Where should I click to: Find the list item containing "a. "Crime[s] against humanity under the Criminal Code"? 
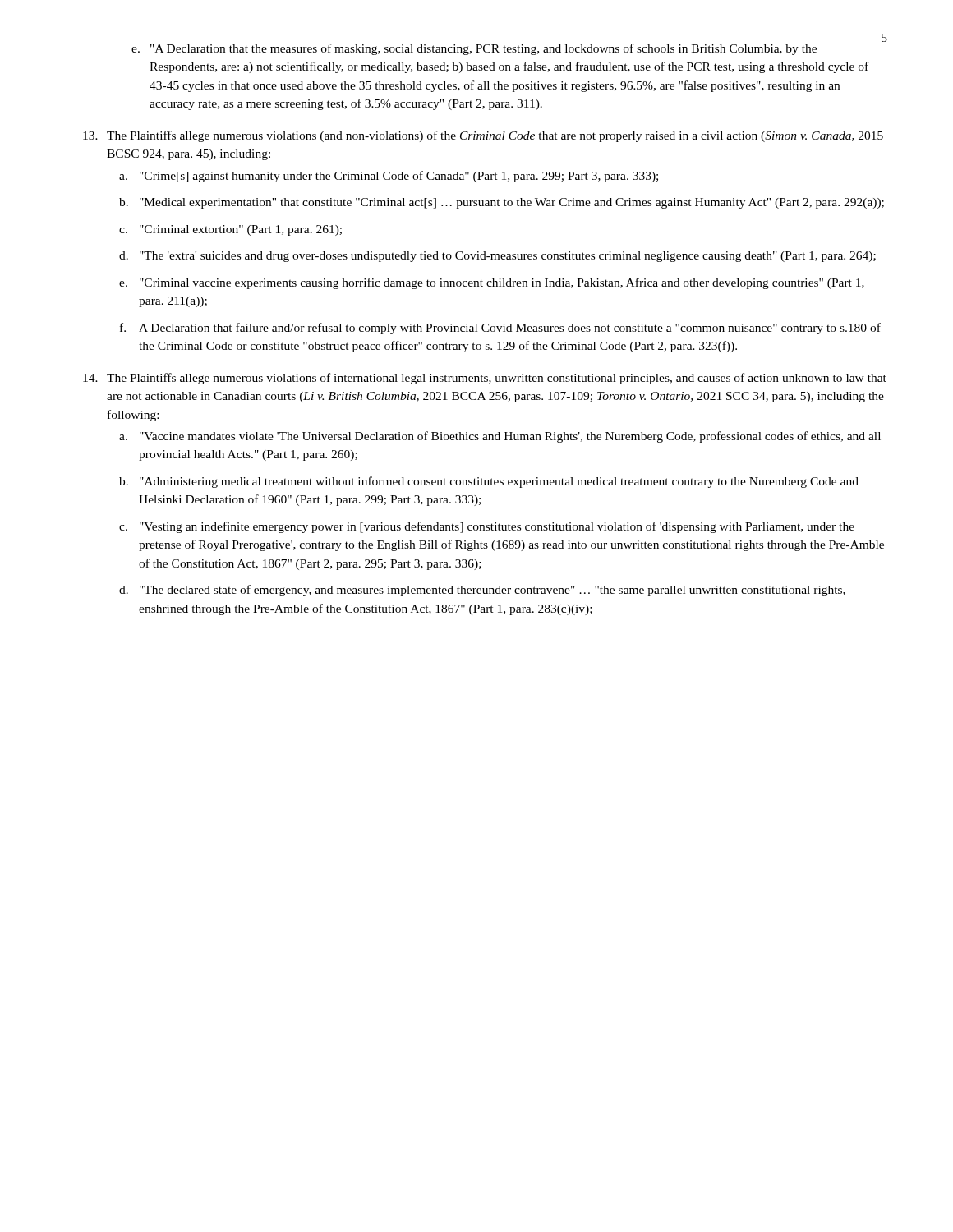tap(503, 176)
